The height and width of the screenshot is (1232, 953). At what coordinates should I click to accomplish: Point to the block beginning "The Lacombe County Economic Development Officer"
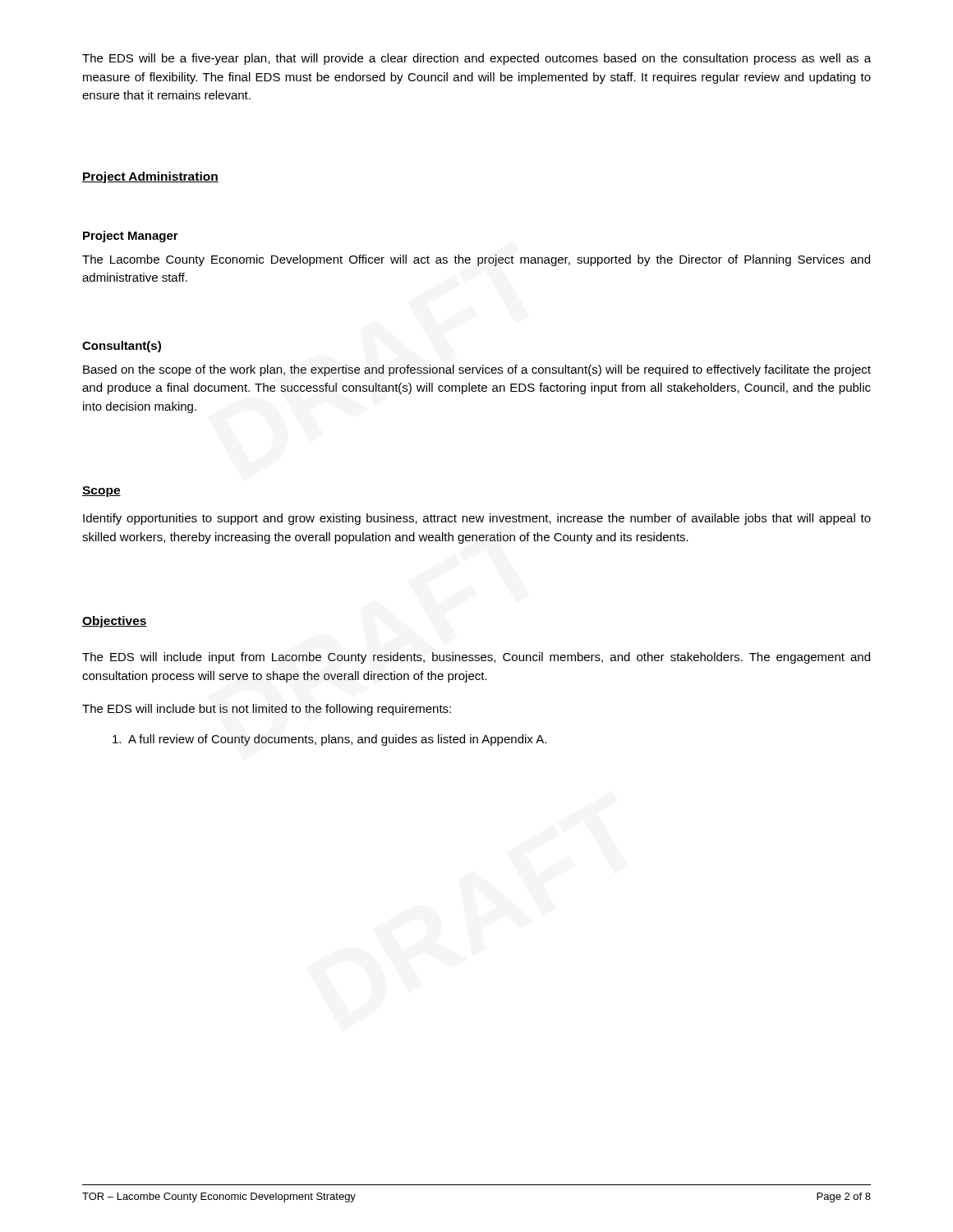coord(476,268)
